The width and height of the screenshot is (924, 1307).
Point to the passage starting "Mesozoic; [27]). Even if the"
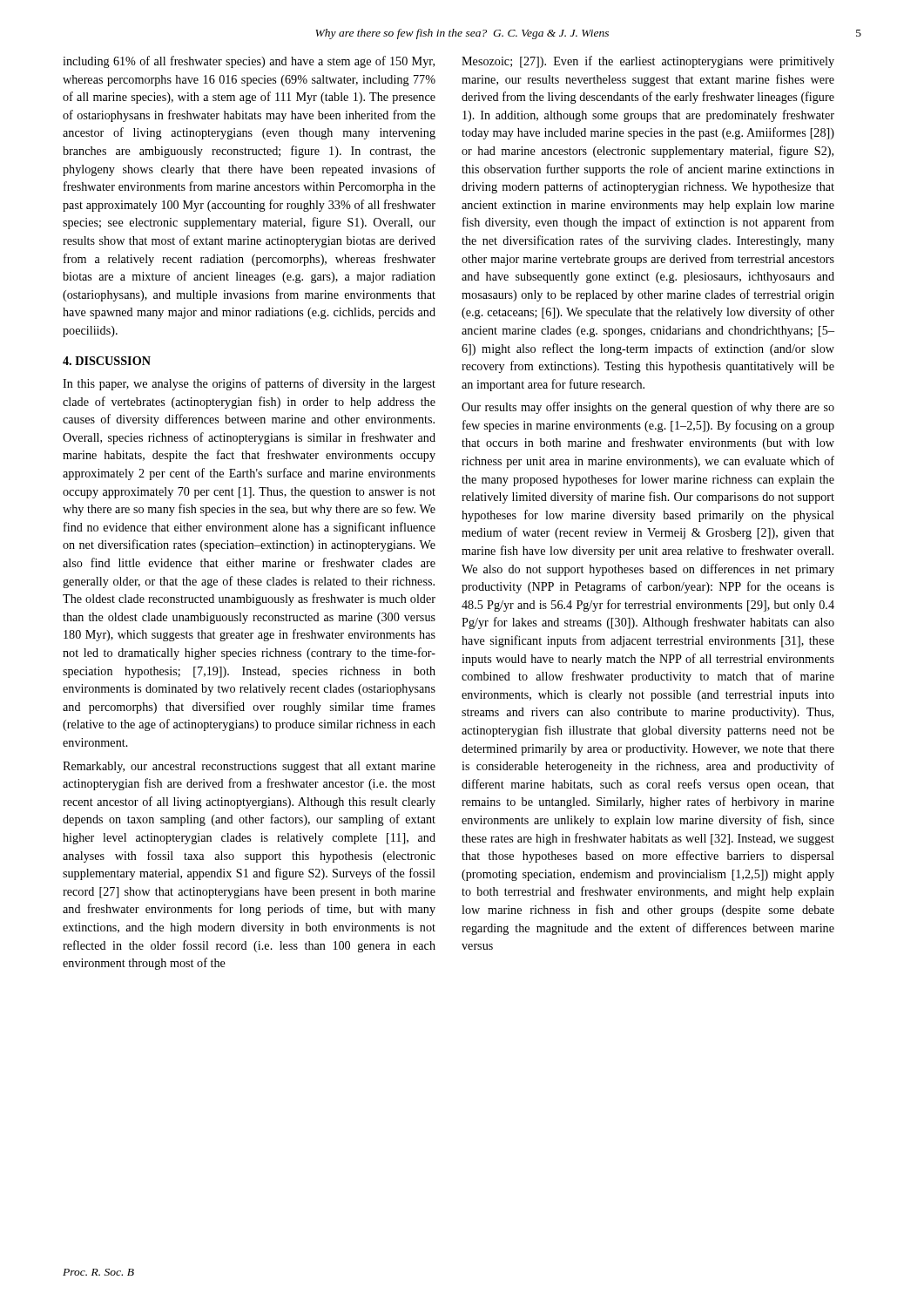pos(648,223)
